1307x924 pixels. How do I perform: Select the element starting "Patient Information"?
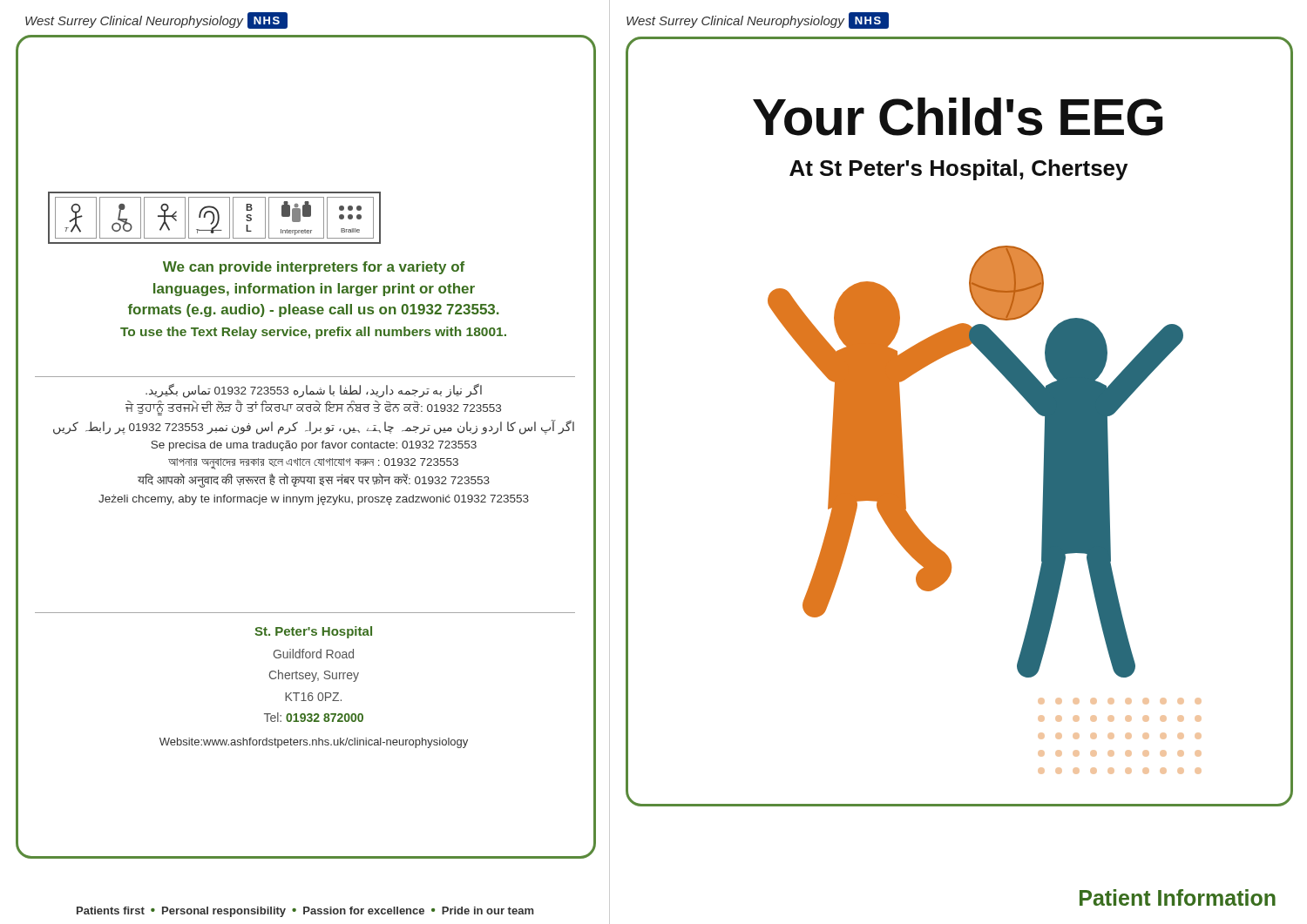pos(1177,898)
